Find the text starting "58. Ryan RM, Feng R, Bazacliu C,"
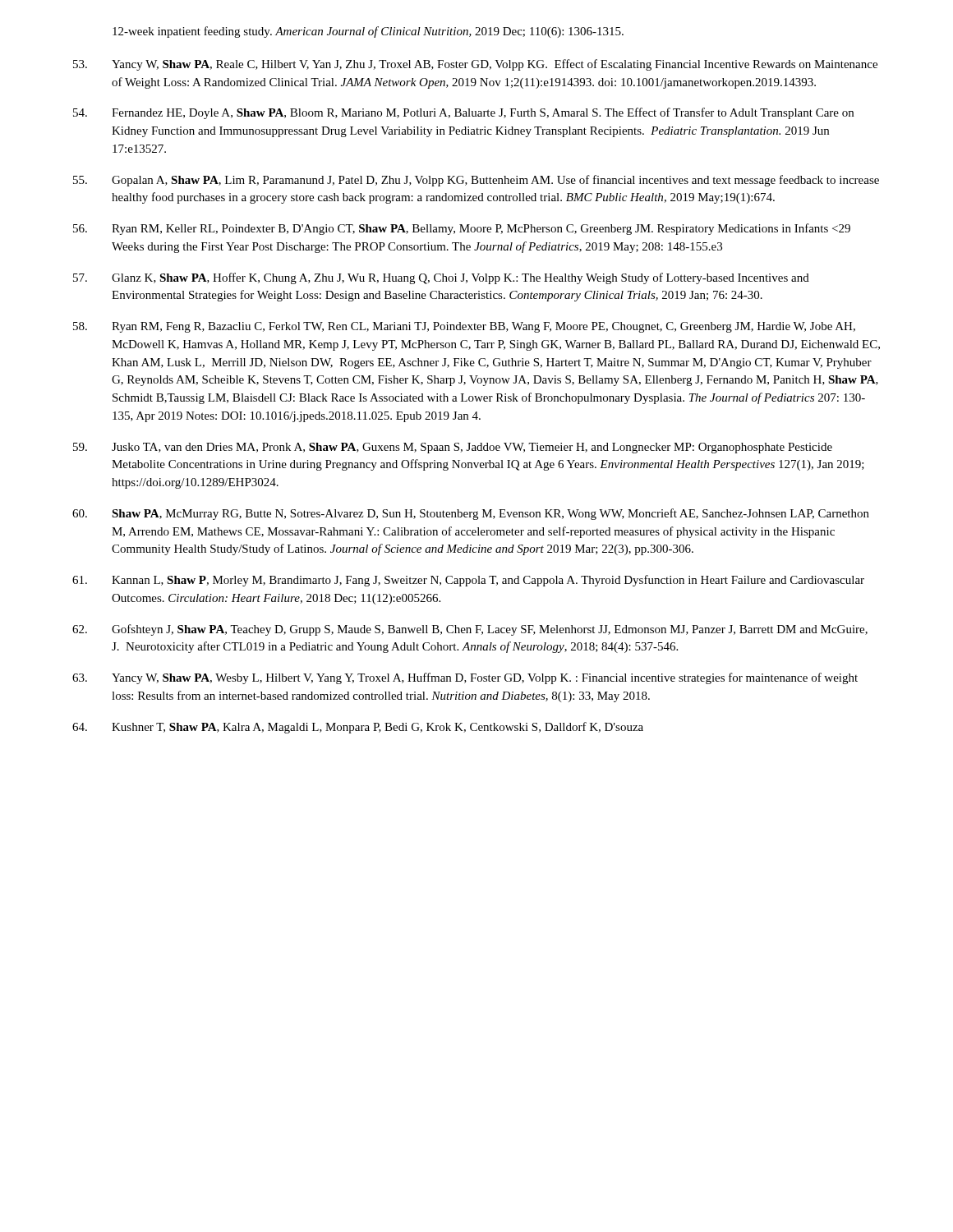The image size is (953, 1232). [476, 371]
